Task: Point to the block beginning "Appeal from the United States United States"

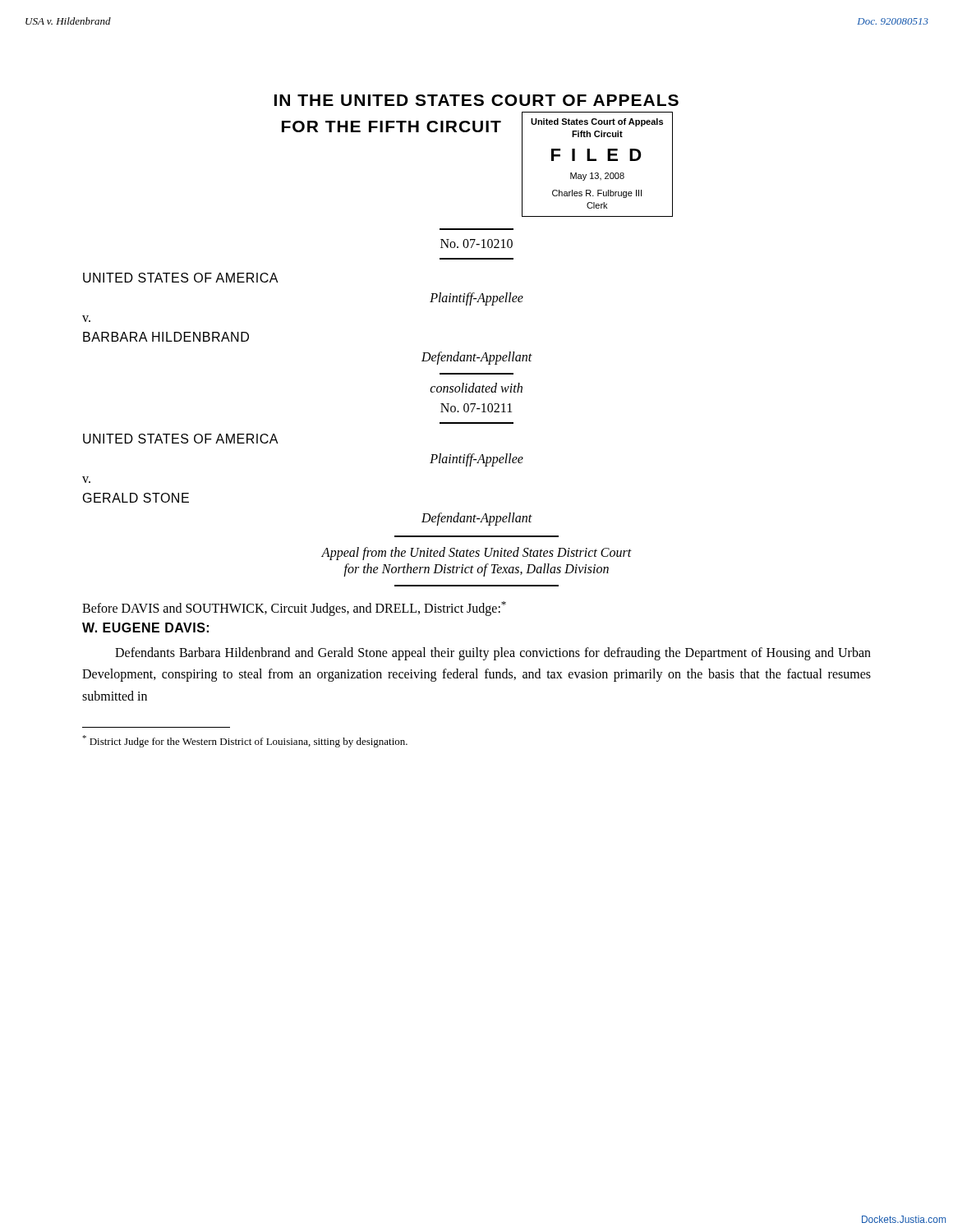Action: click(x=476, y=552)
